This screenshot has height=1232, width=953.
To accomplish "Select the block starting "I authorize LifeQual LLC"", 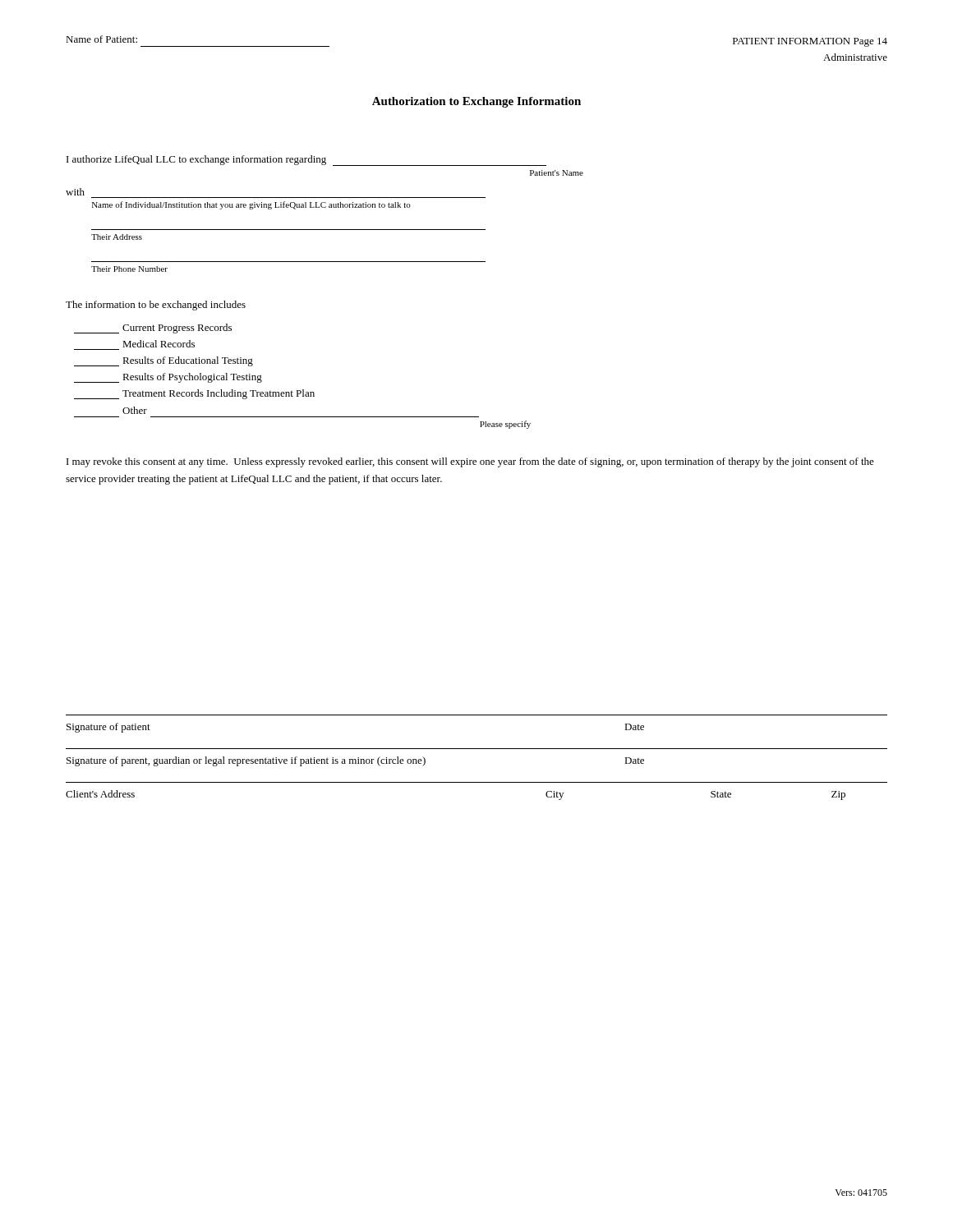I will point(306,161).
